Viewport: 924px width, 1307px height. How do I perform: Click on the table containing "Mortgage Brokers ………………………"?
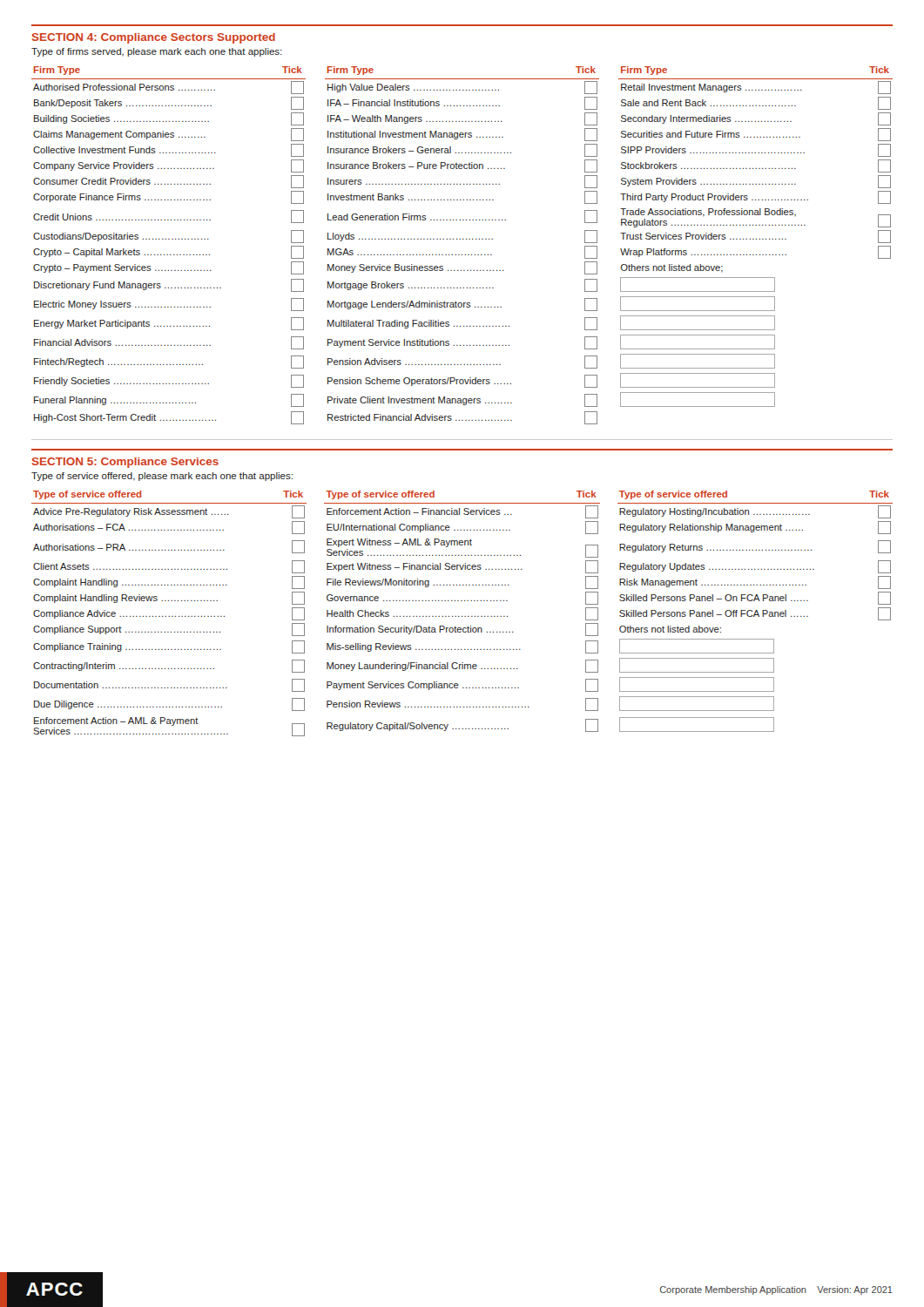coord(462,244)
